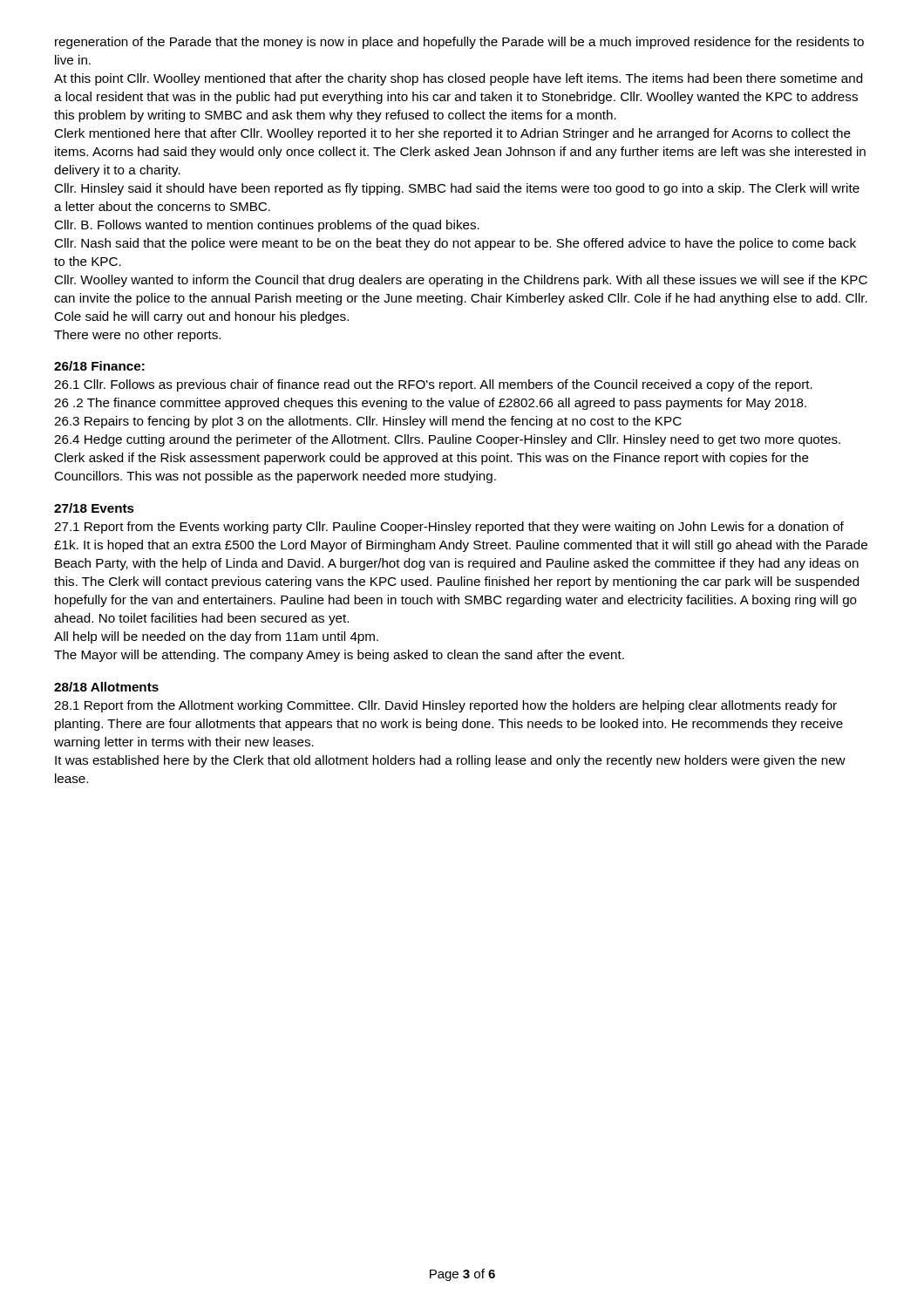Find the block starting "regeneration of the"

[x=462, y=189]
